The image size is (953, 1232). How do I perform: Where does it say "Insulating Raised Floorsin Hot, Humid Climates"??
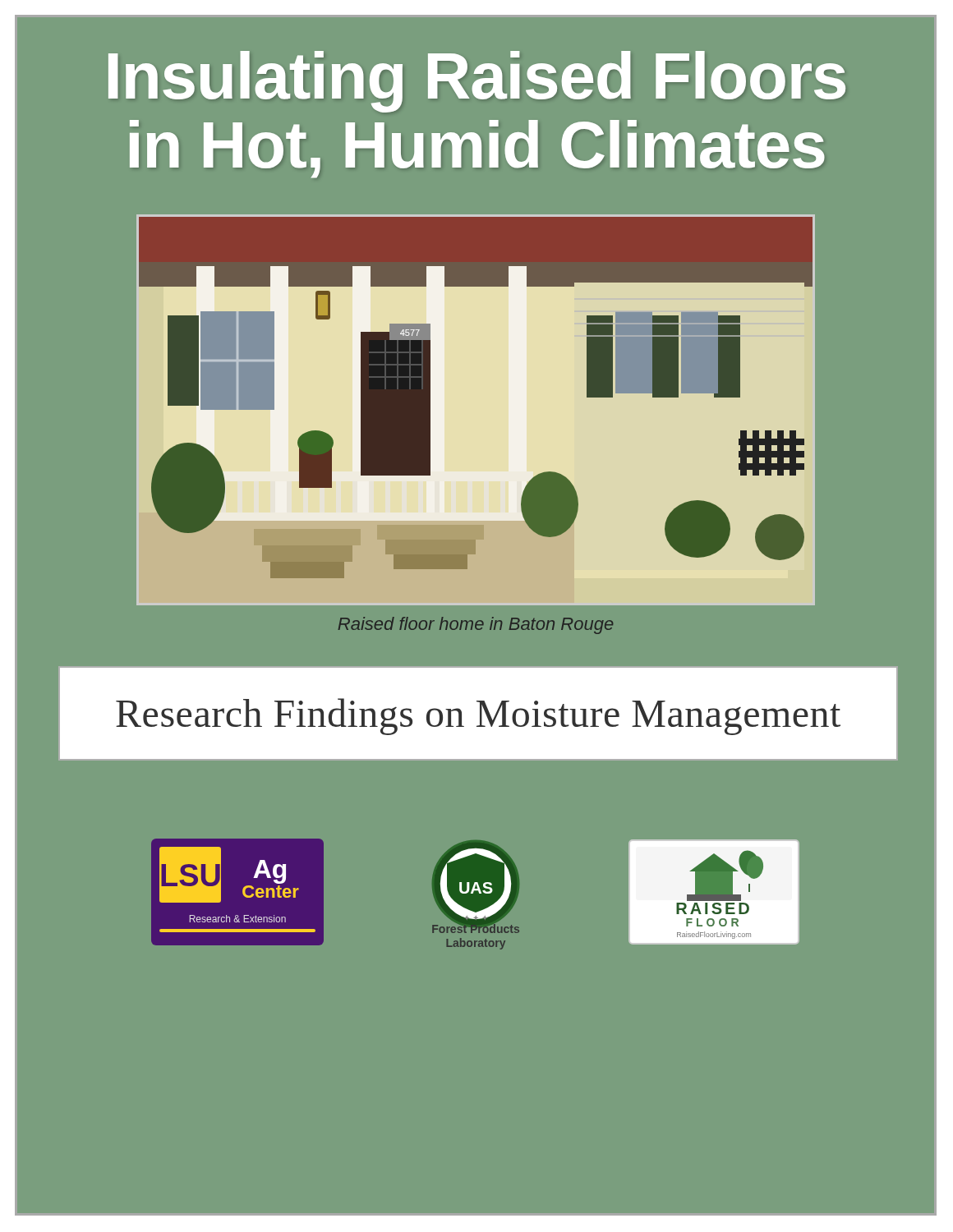click(476, 111)
